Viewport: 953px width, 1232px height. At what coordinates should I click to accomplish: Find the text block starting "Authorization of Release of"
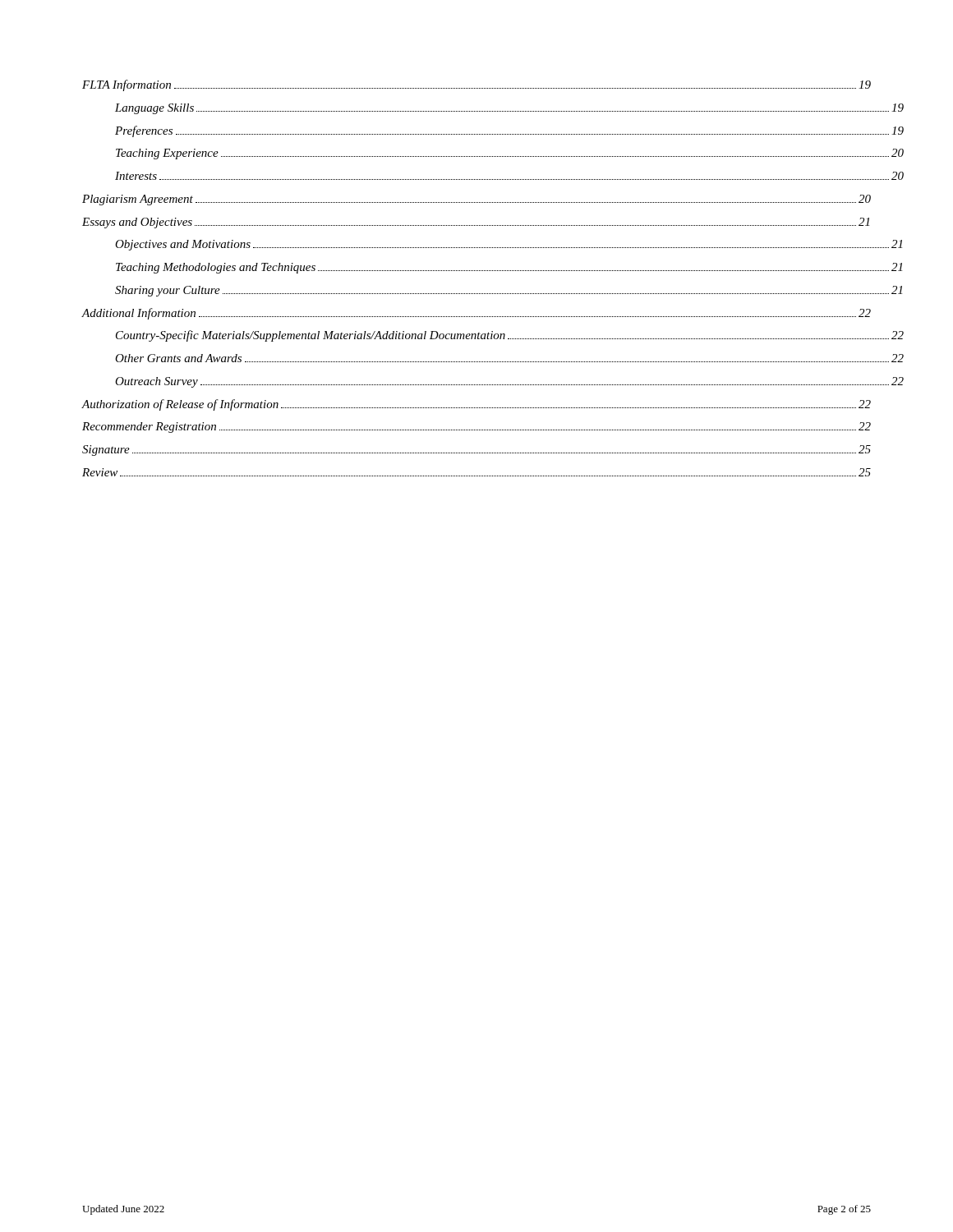(x=476, y=404)
